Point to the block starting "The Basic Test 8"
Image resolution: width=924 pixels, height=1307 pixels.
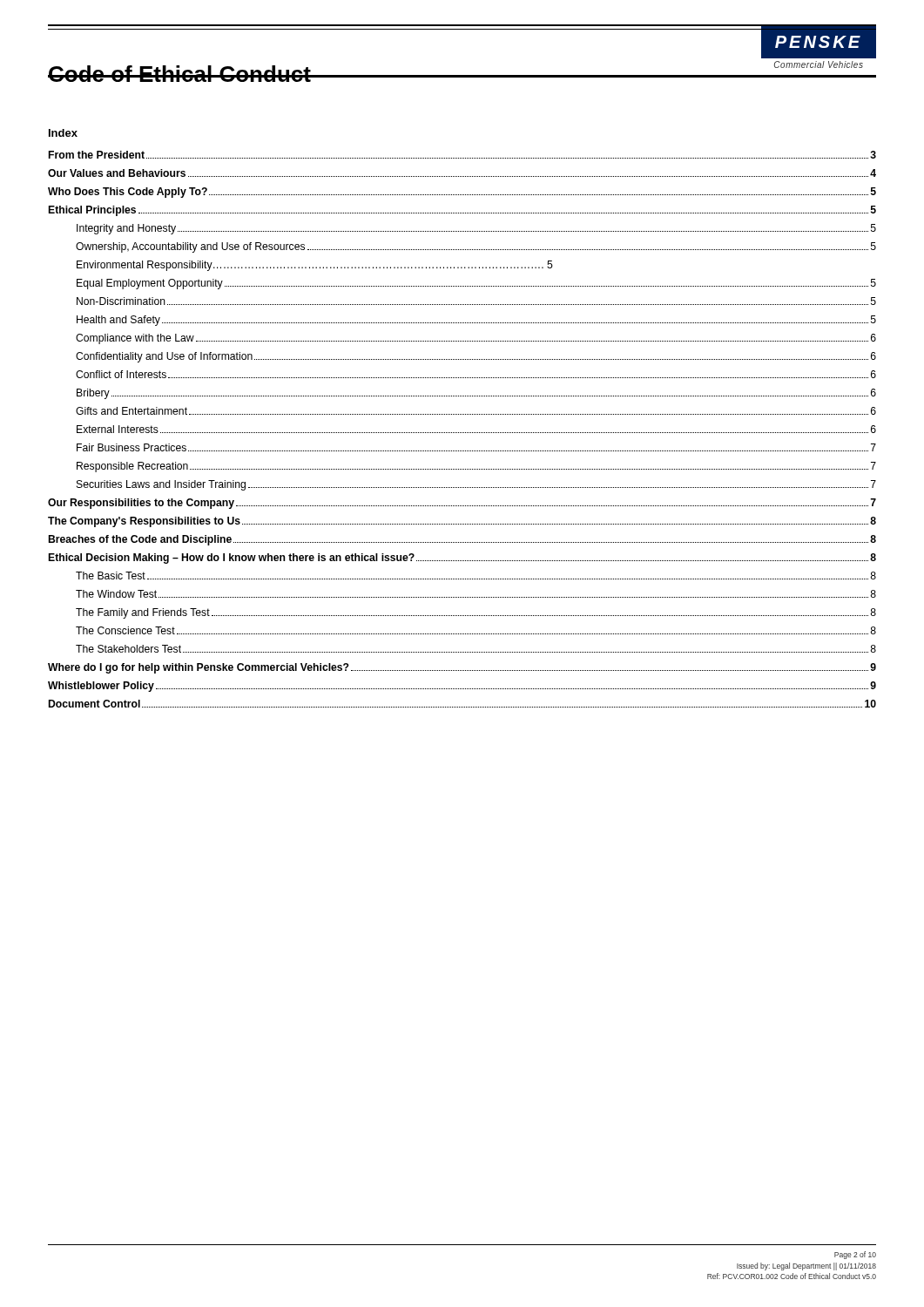[x=476, y=576]
